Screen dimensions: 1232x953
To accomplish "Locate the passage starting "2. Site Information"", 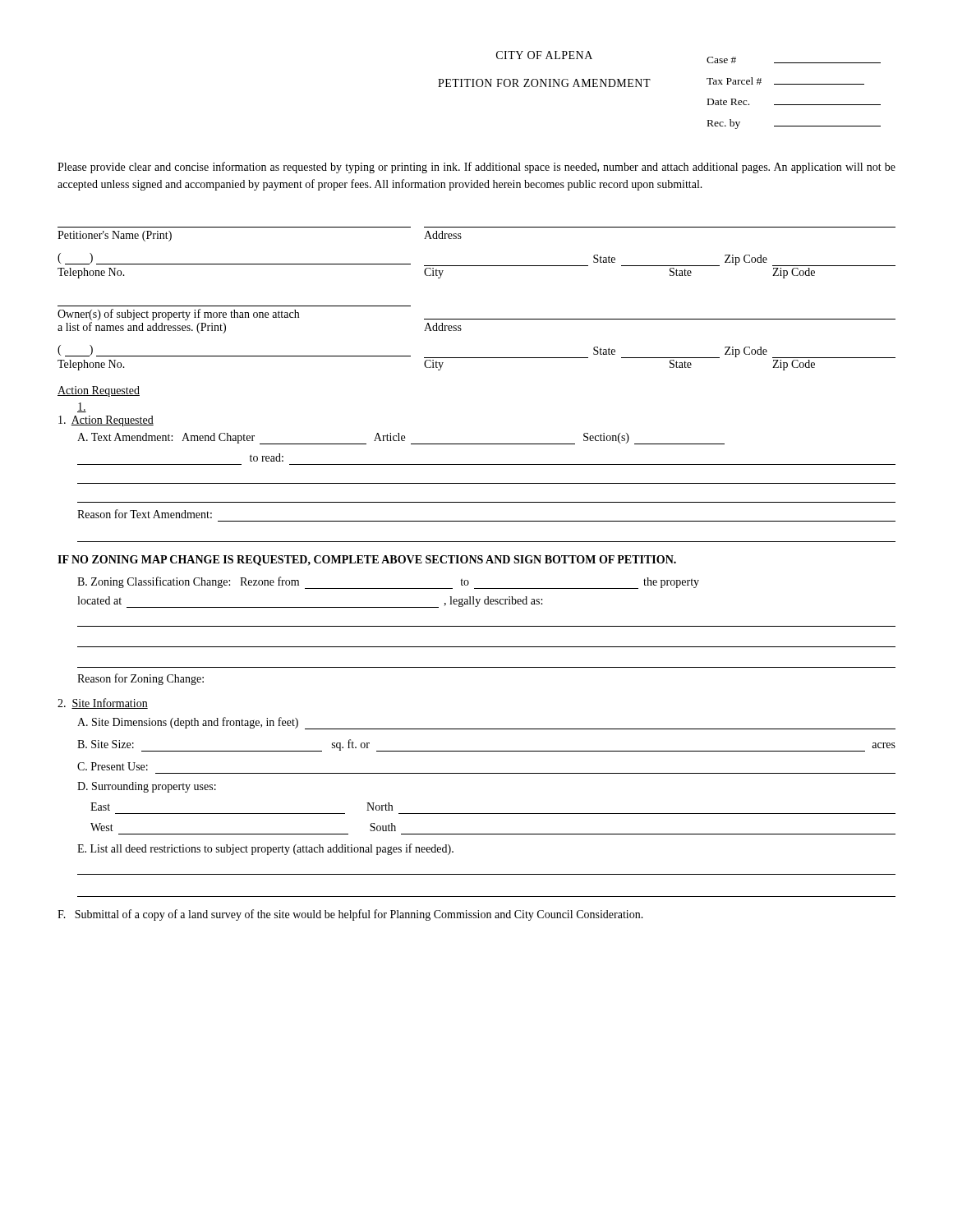I will click(x=103, y=703).
